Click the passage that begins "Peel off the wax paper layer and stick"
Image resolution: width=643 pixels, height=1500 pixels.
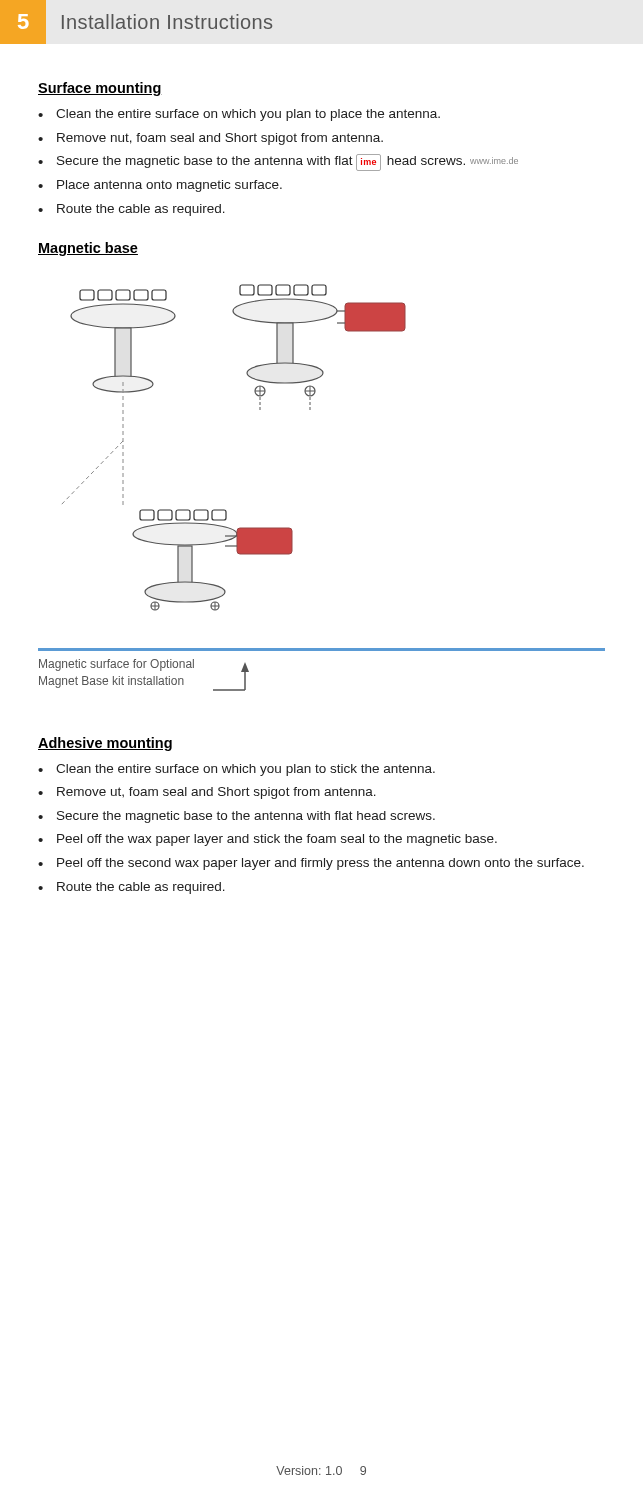click(x=277, y=839)
